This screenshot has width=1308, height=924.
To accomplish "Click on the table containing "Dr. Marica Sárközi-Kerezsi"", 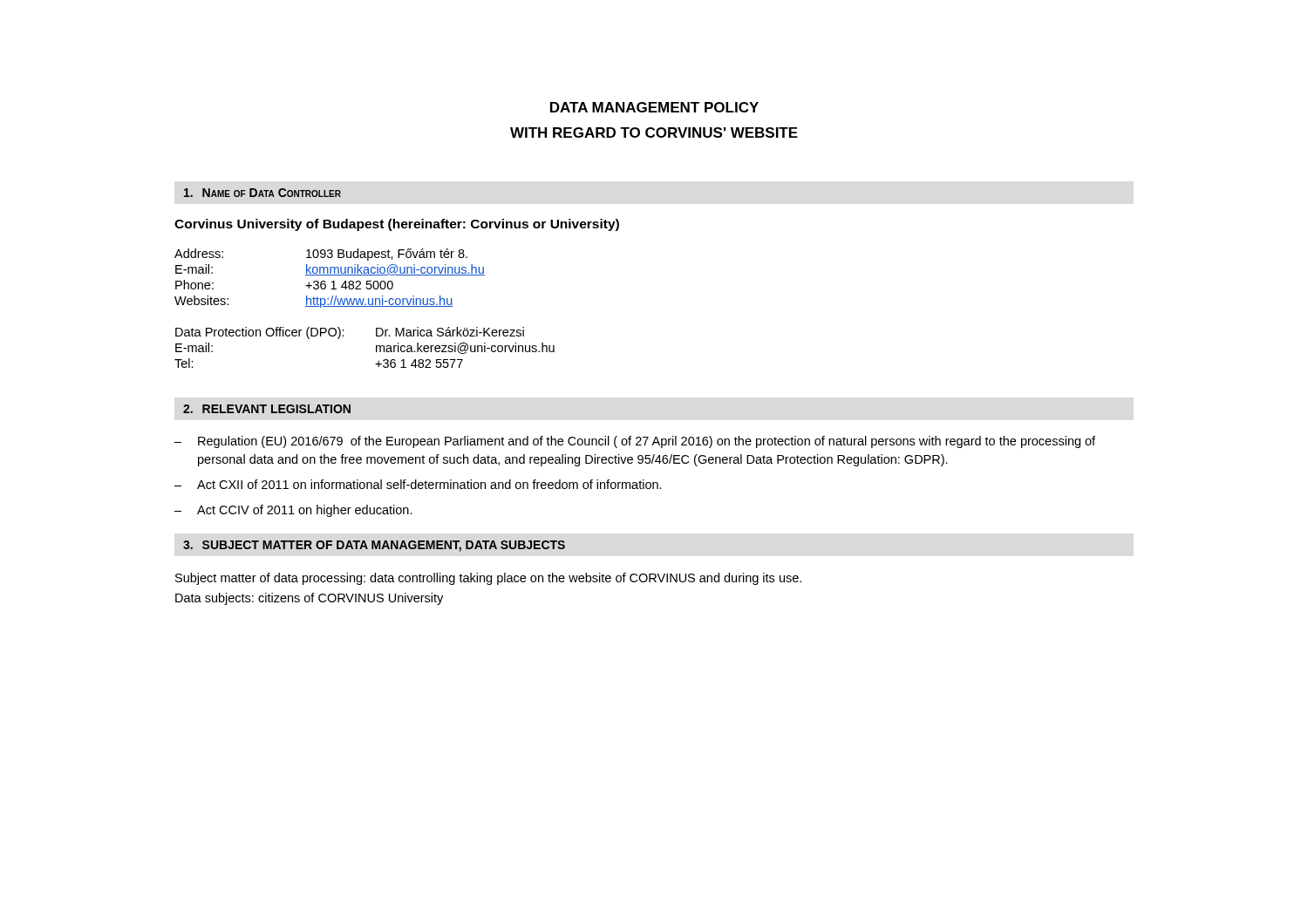I will click(x=654, y=348).
